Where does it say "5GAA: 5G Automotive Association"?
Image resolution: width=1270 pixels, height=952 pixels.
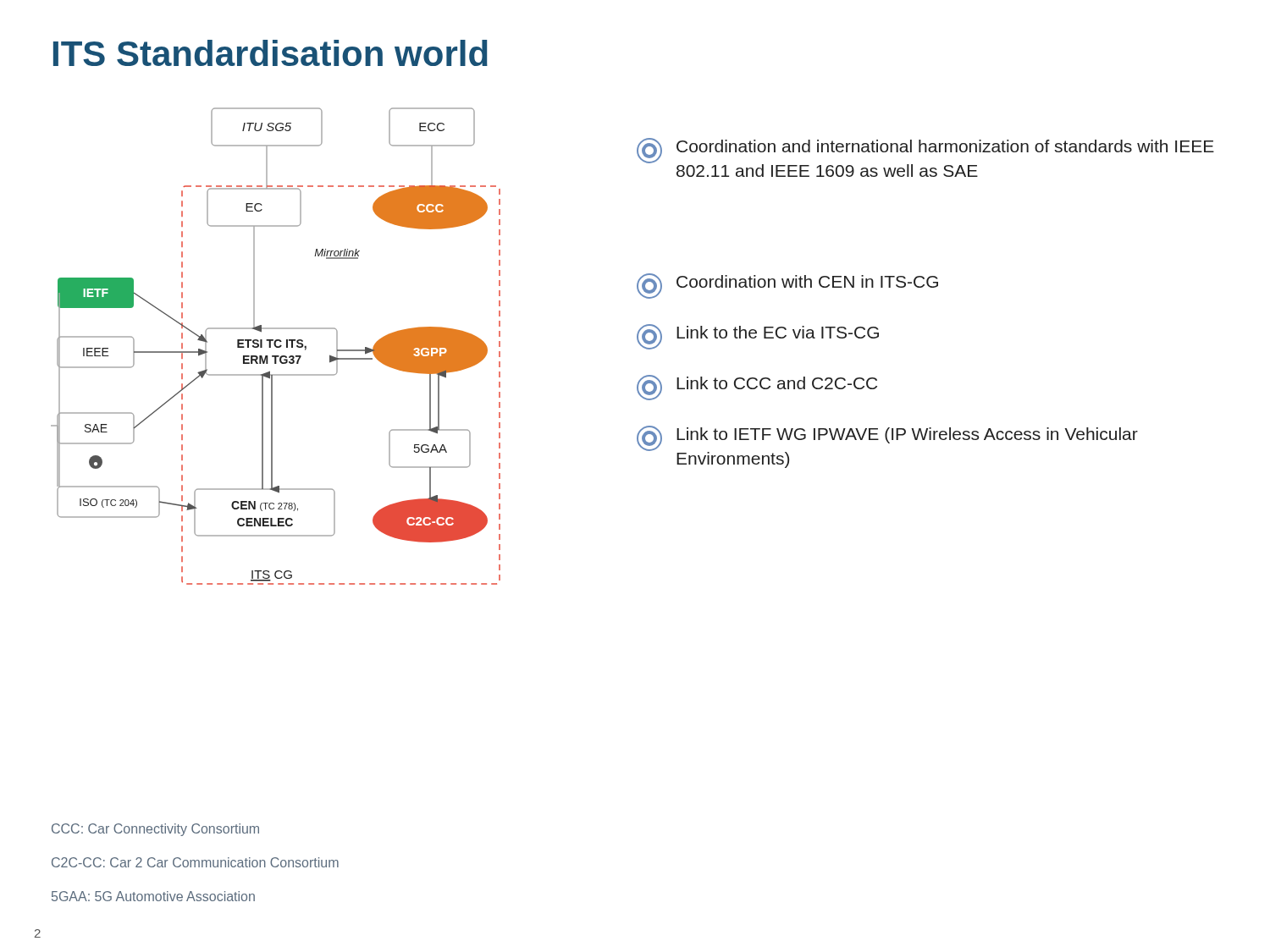(x=153, y=897)
